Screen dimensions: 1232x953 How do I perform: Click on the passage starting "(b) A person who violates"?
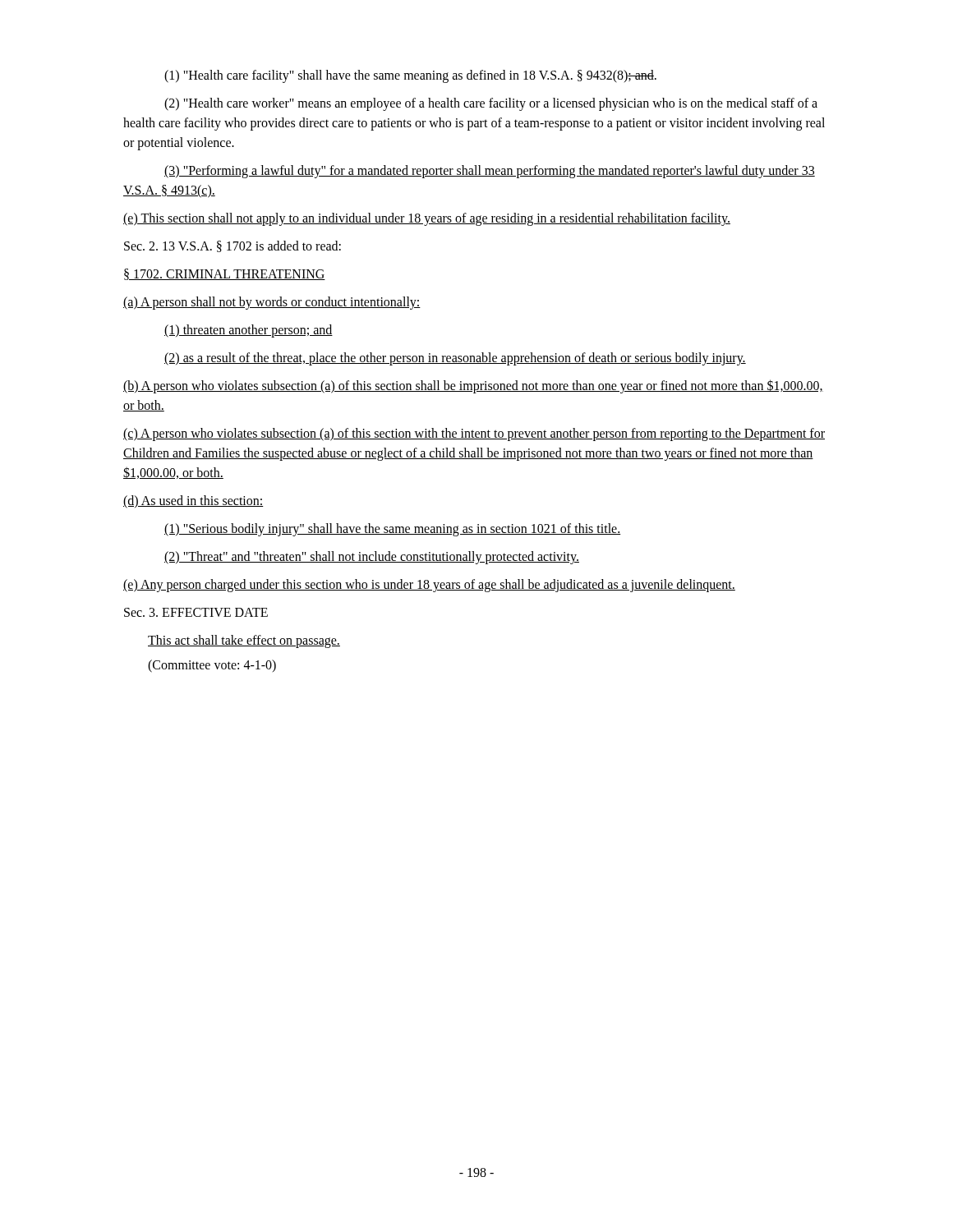pyautogui.click(x=476, y=396)
